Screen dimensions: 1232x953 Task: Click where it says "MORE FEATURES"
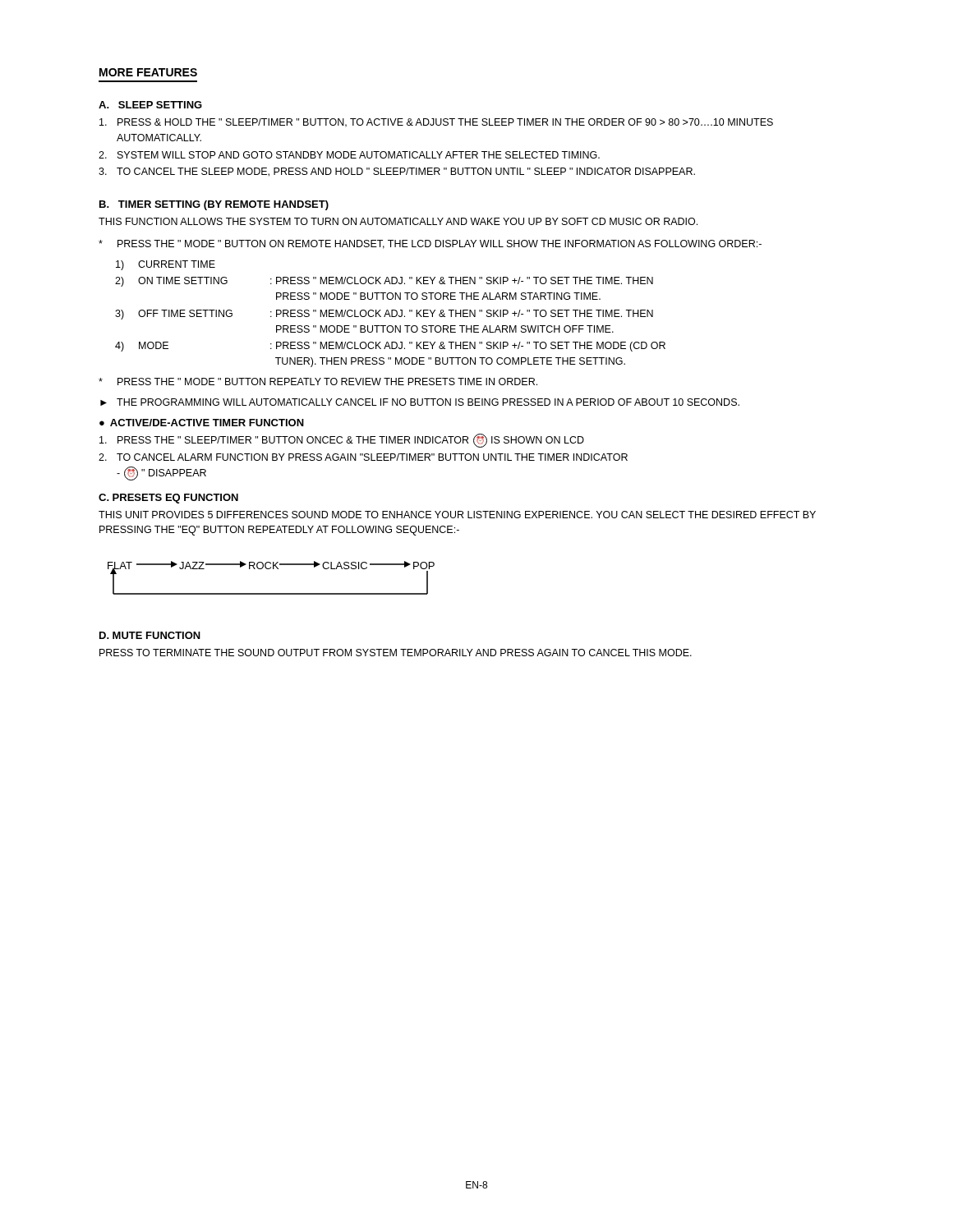pos(148,72)
